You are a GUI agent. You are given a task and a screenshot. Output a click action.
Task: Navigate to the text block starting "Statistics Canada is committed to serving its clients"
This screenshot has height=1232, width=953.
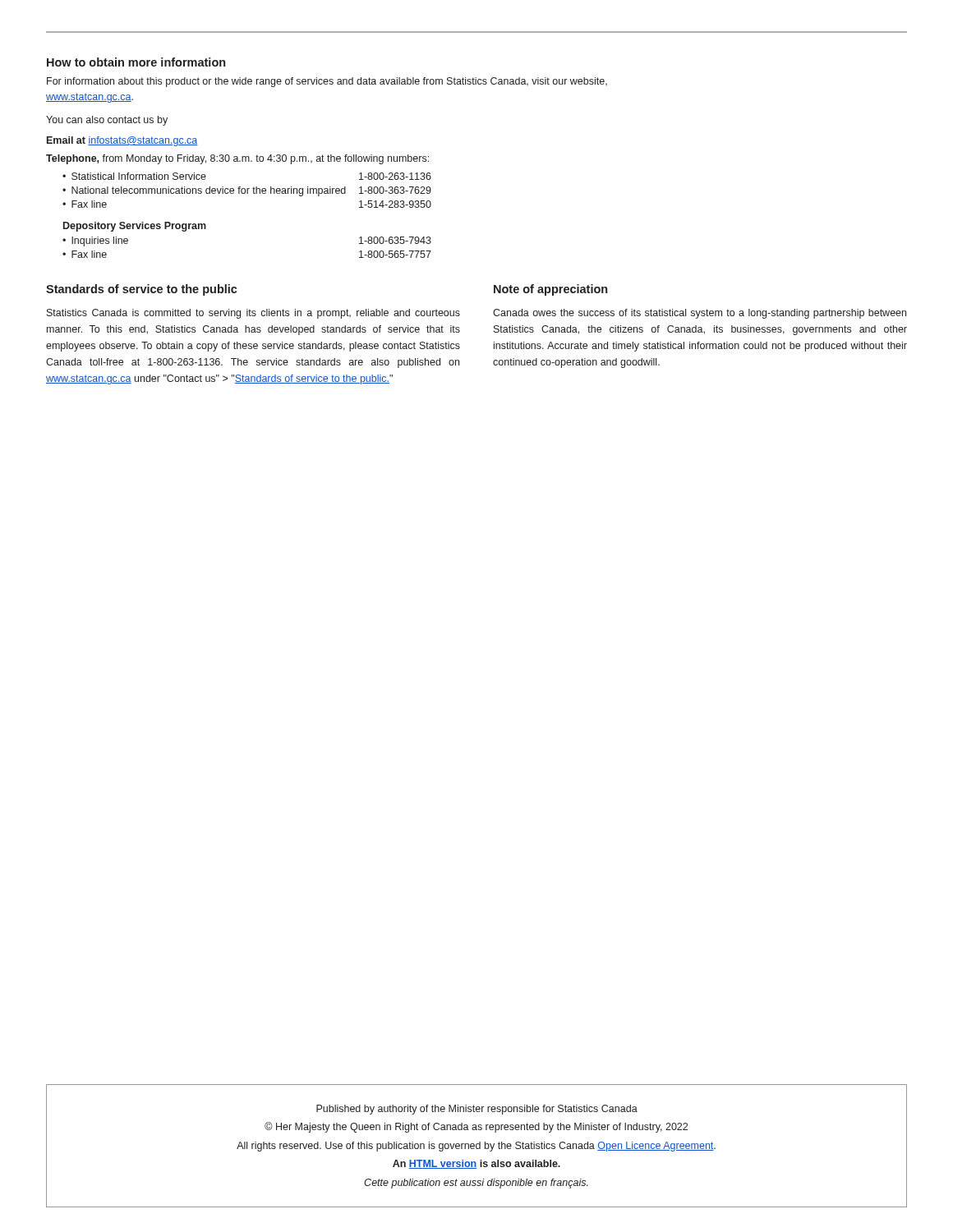click(253, 346)
